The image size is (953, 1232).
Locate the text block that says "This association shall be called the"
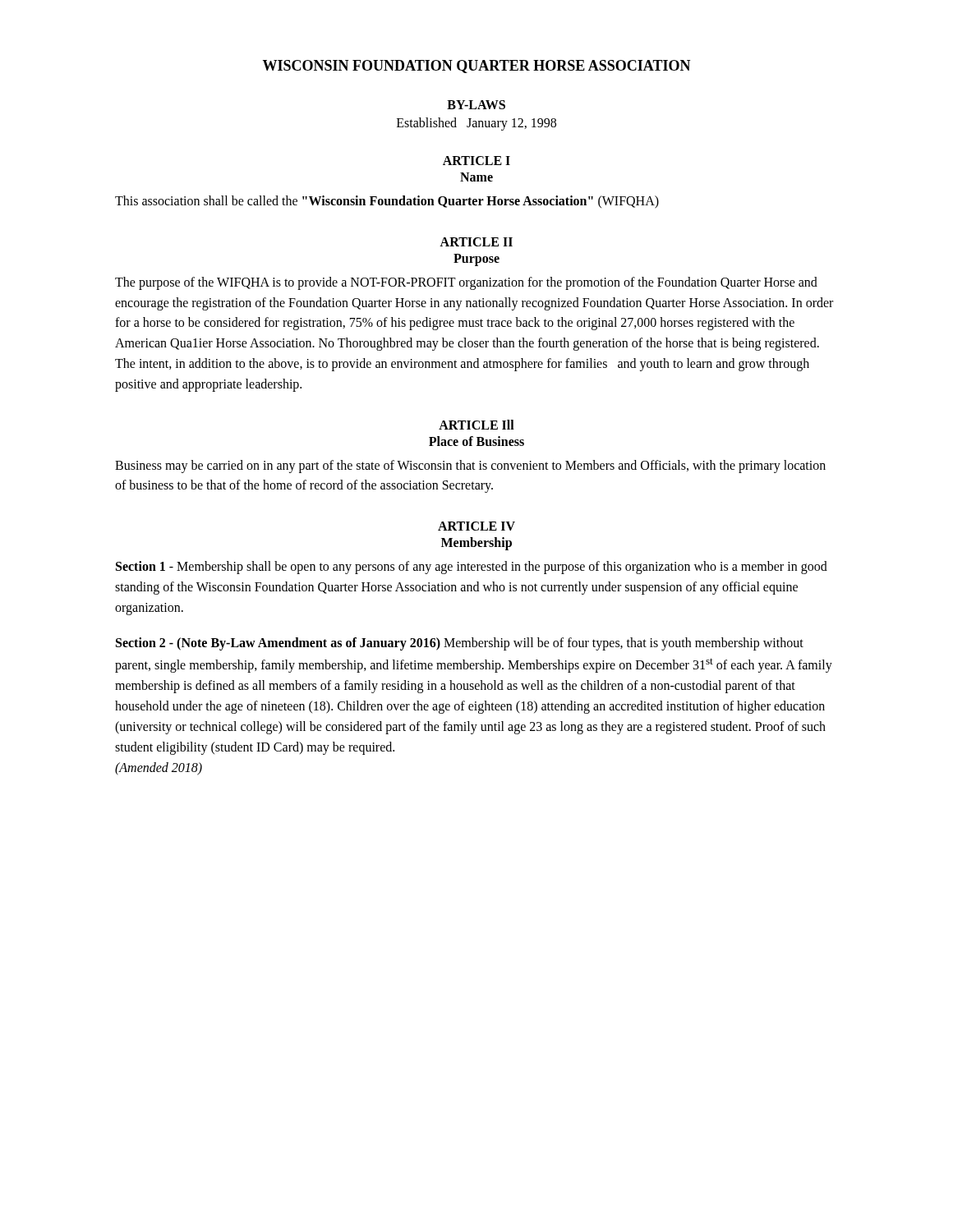click(387, 201)
